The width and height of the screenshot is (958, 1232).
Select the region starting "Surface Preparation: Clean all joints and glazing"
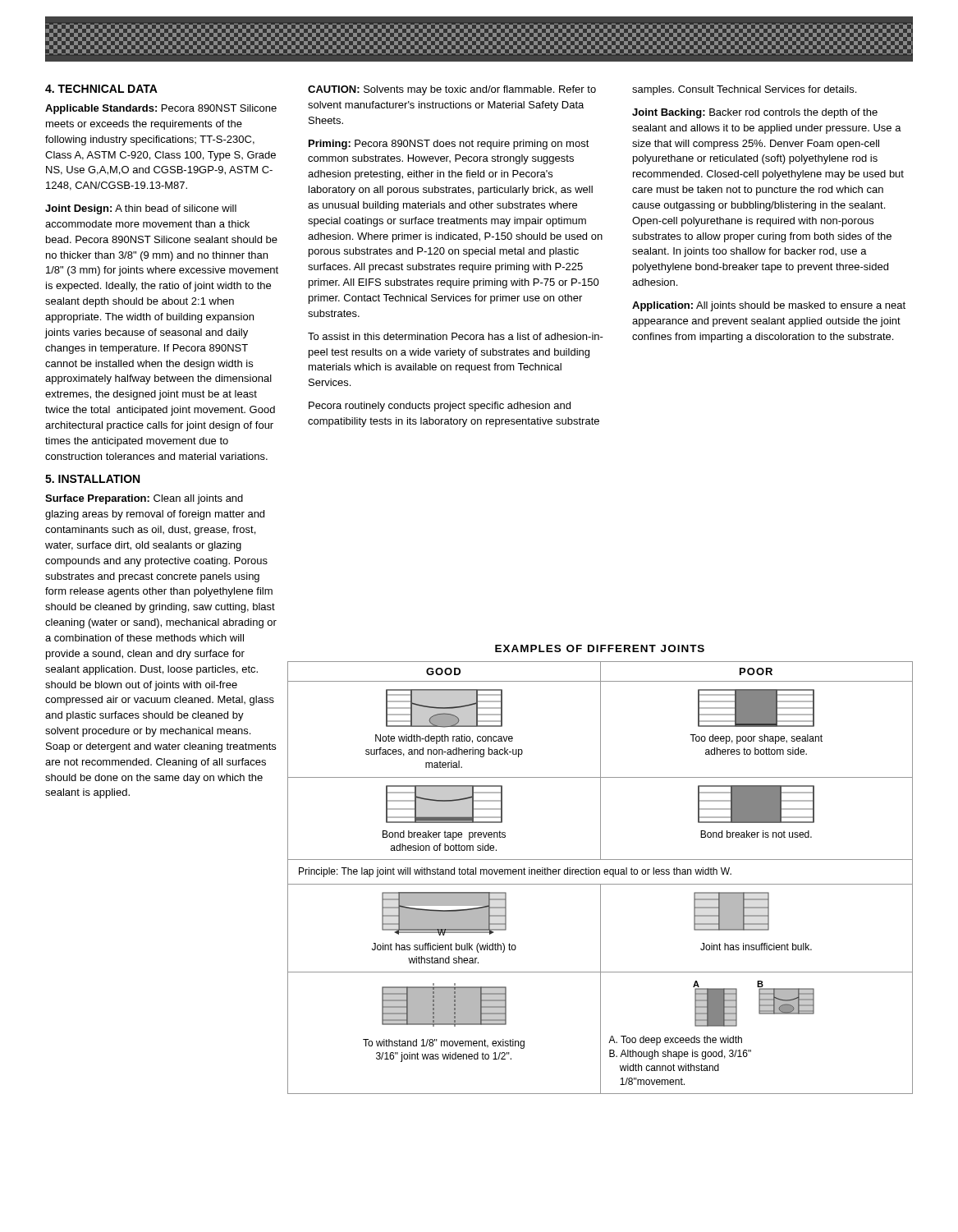(x=161, y=646)
